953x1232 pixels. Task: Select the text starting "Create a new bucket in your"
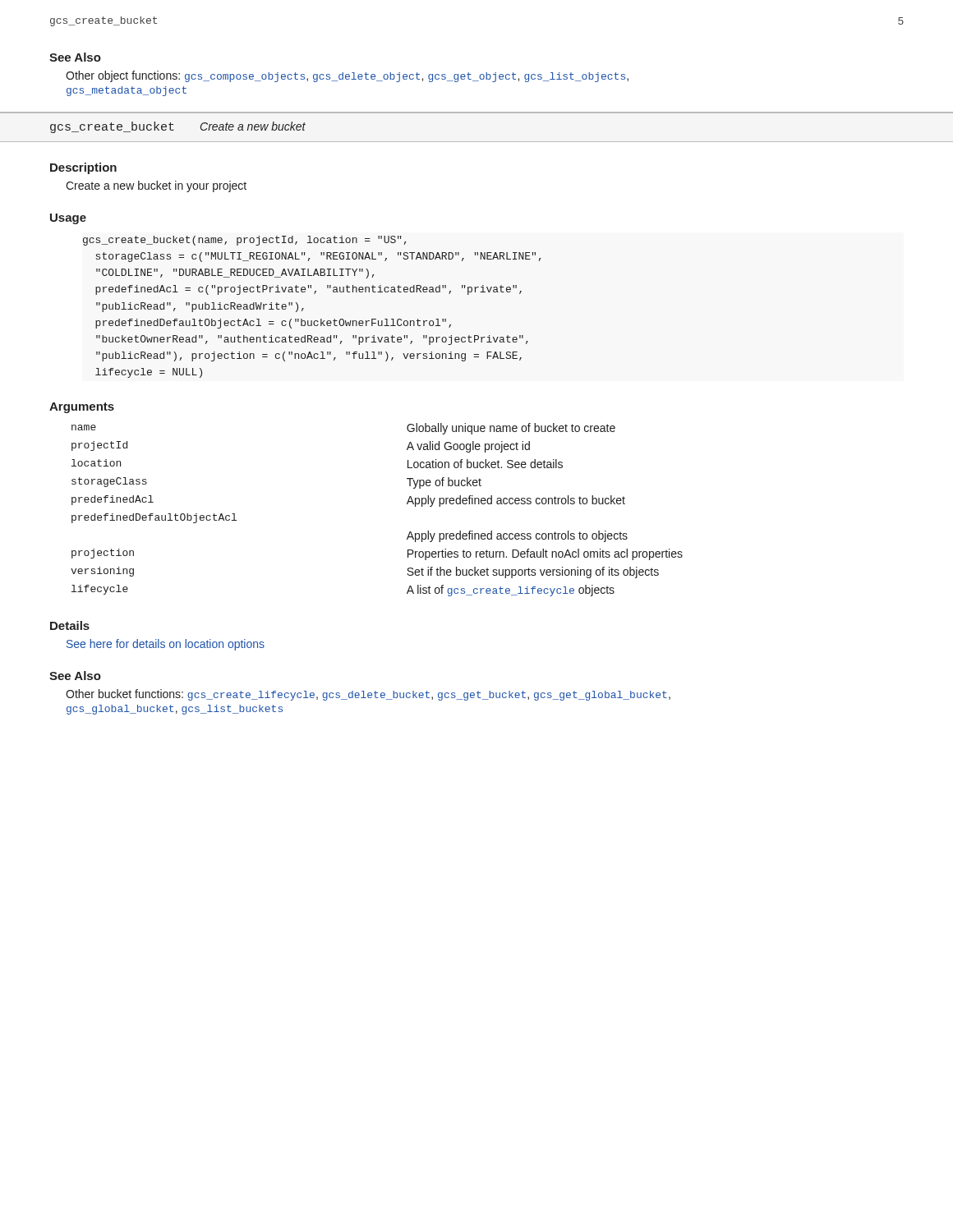156,186
